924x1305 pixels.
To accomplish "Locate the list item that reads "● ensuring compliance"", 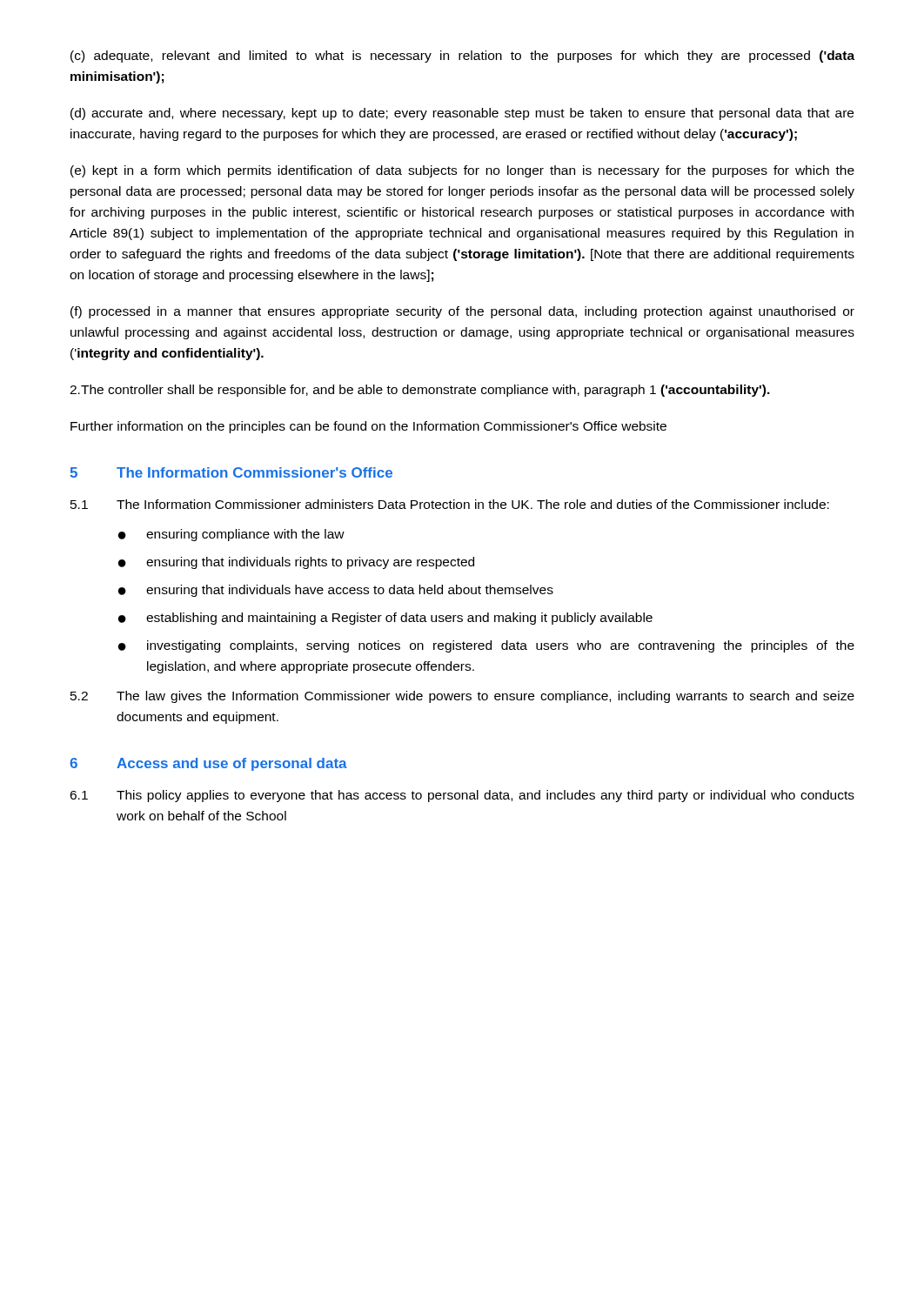I will point(231,535).
